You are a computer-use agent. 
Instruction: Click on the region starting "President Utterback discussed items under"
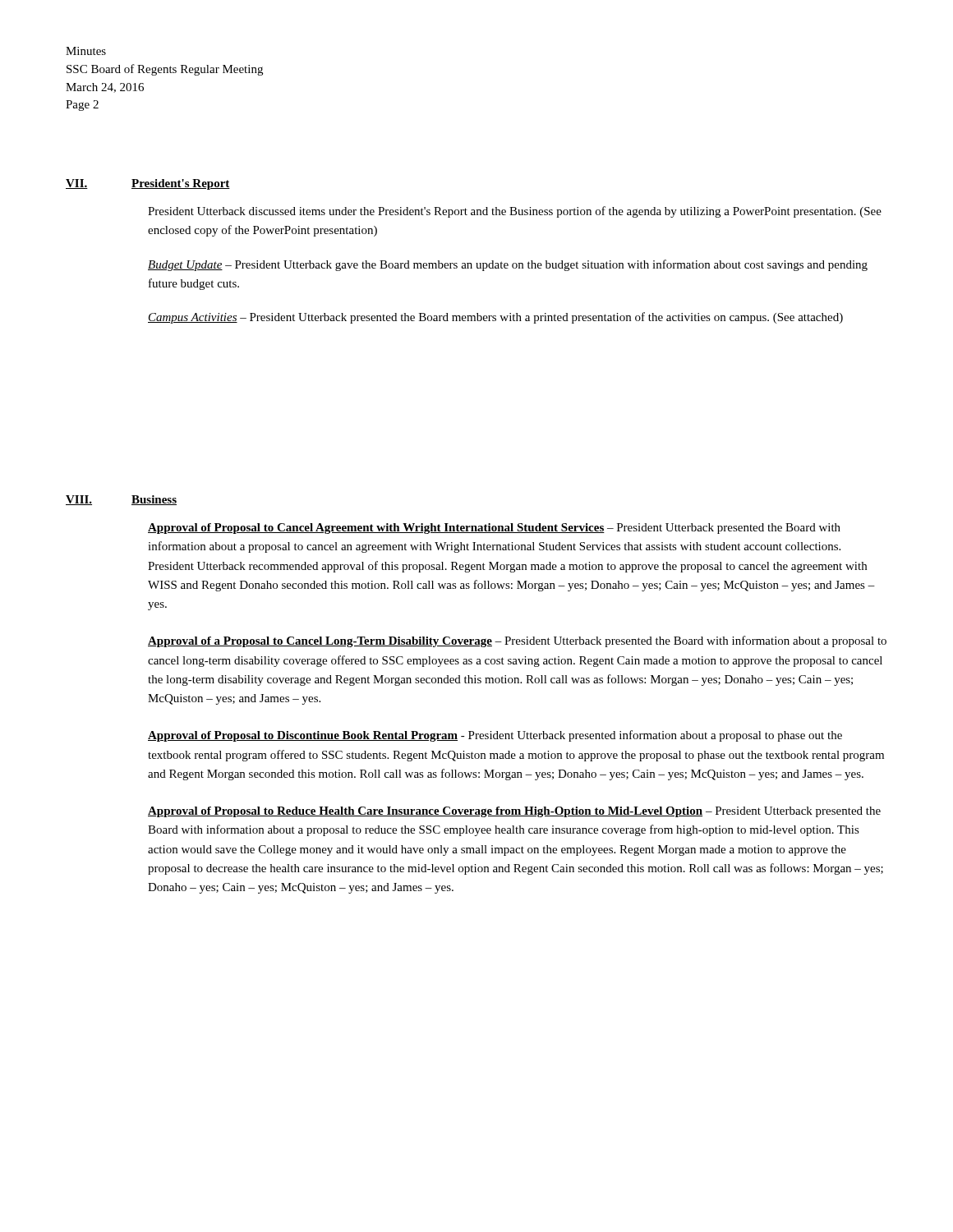pyautogui.click(x=515, y=221)
